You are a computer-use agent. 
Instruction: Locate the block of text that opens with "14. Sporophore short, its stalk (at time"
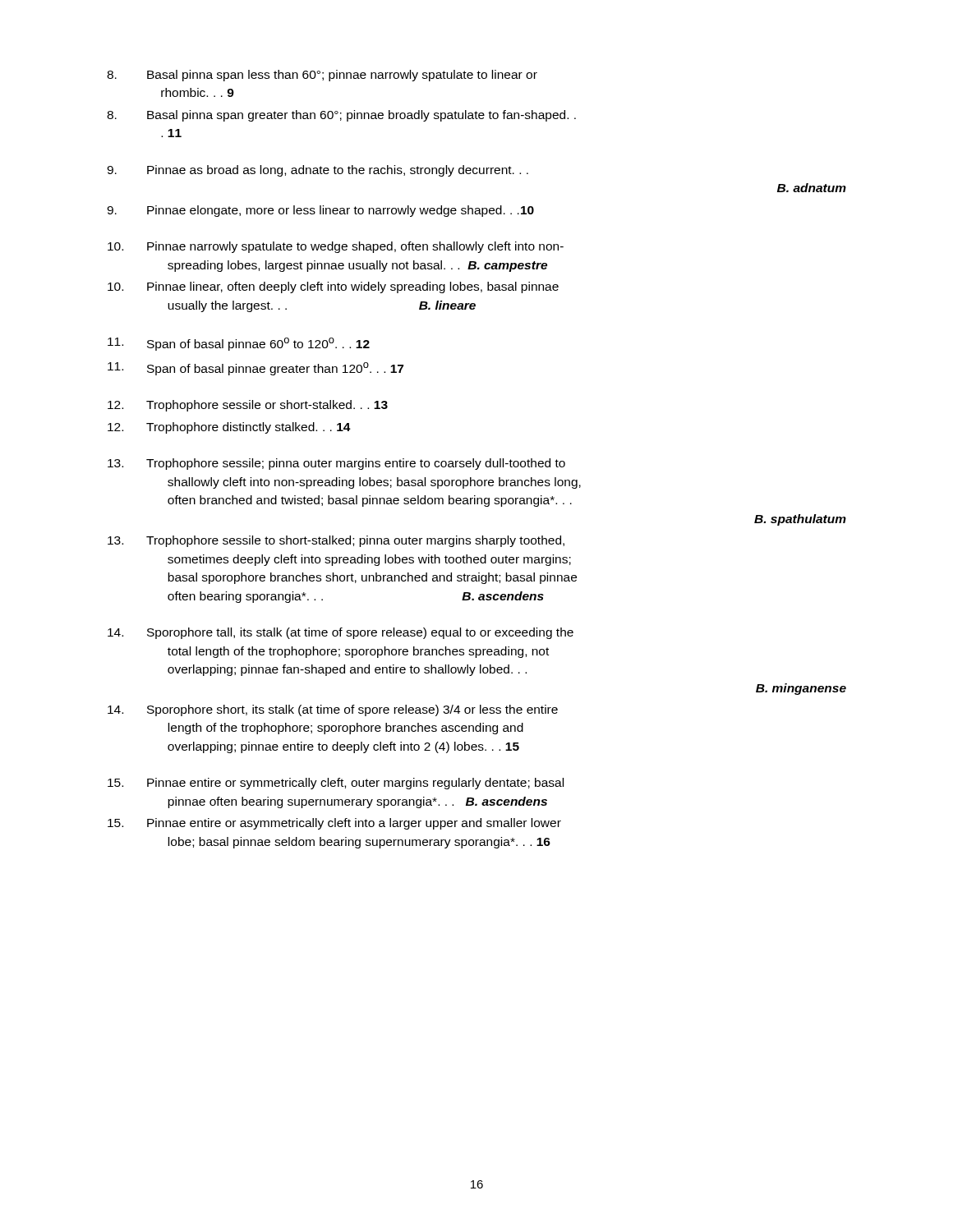coord(476,728)
